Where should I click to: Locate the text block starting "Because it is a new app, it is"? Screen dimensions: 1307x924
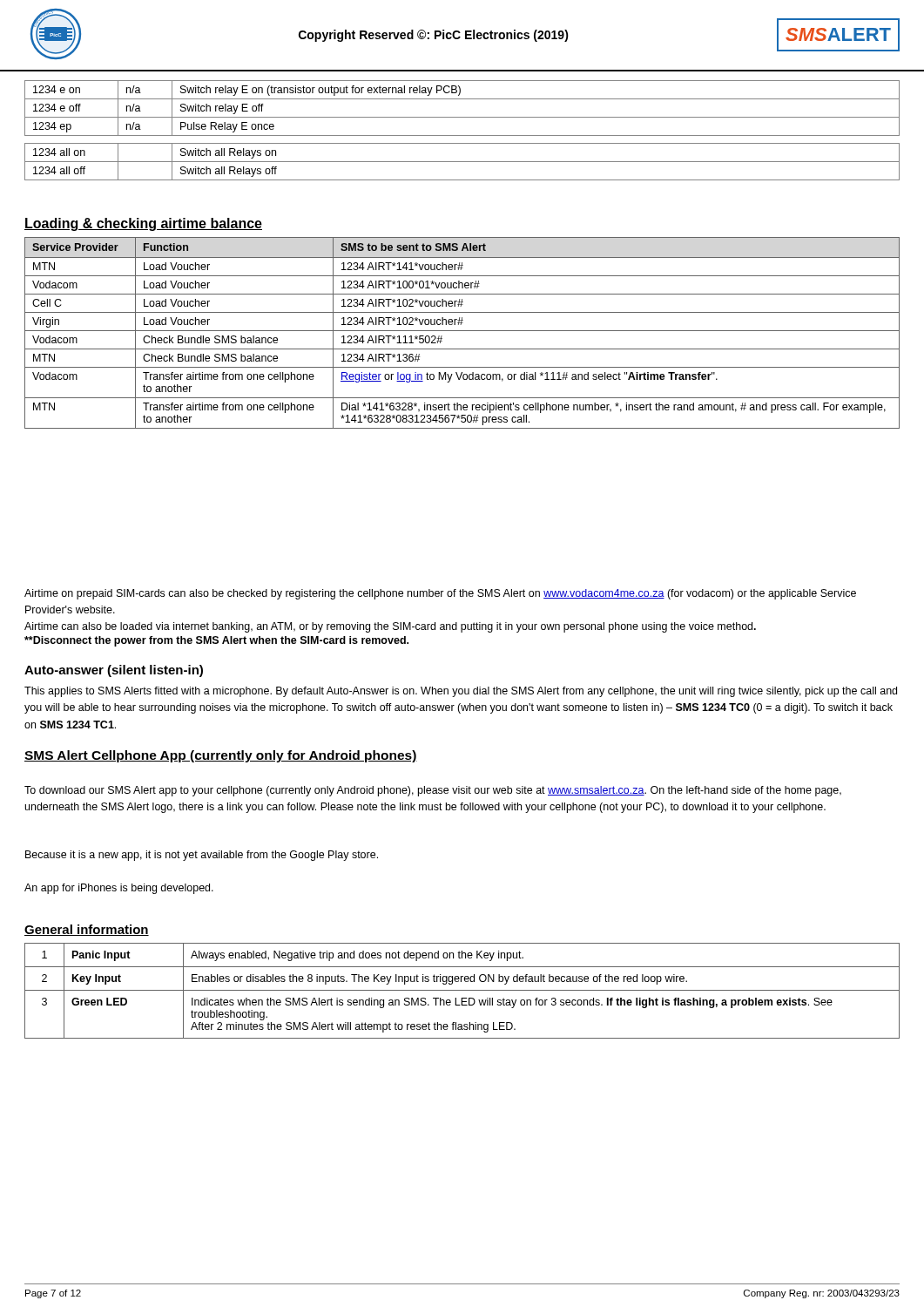[x=202, y=855]
